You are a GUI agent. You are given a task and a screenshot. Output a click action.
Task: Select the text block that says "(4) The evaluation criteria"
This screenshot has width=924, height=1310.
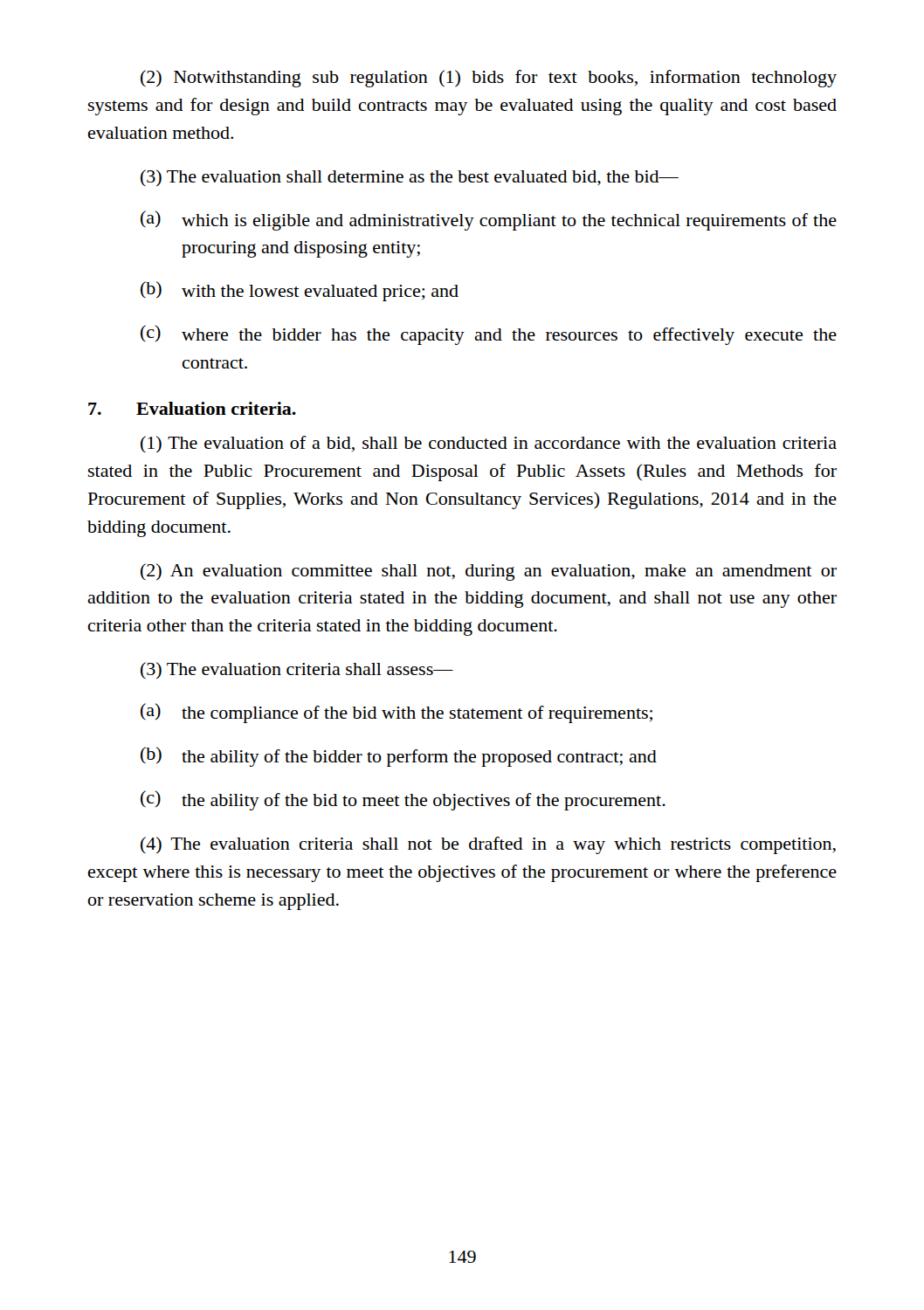pos(462,871)
